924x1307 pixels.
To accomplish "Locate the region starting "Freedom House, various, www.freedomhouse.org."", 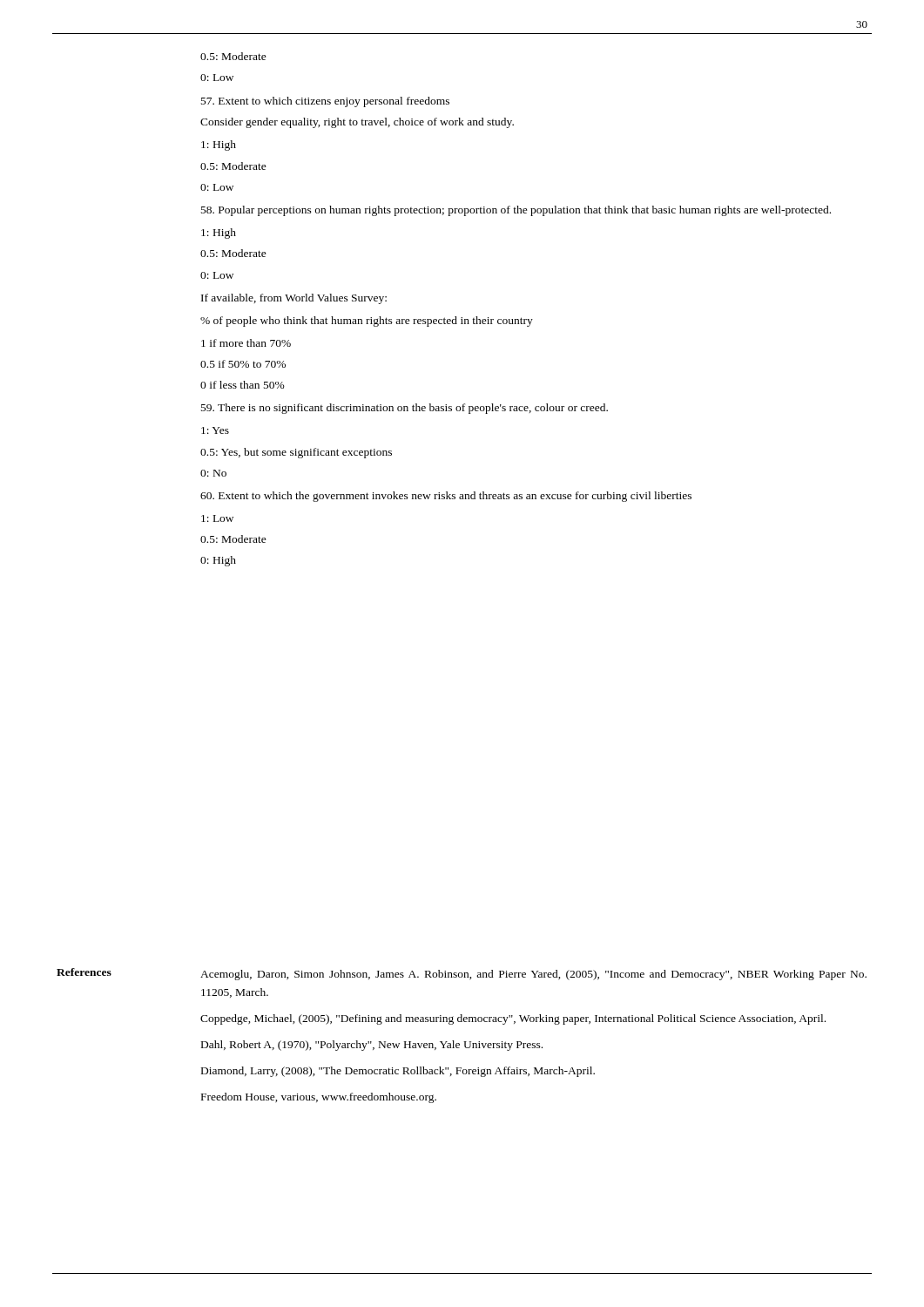I will tap(319, 1098).
